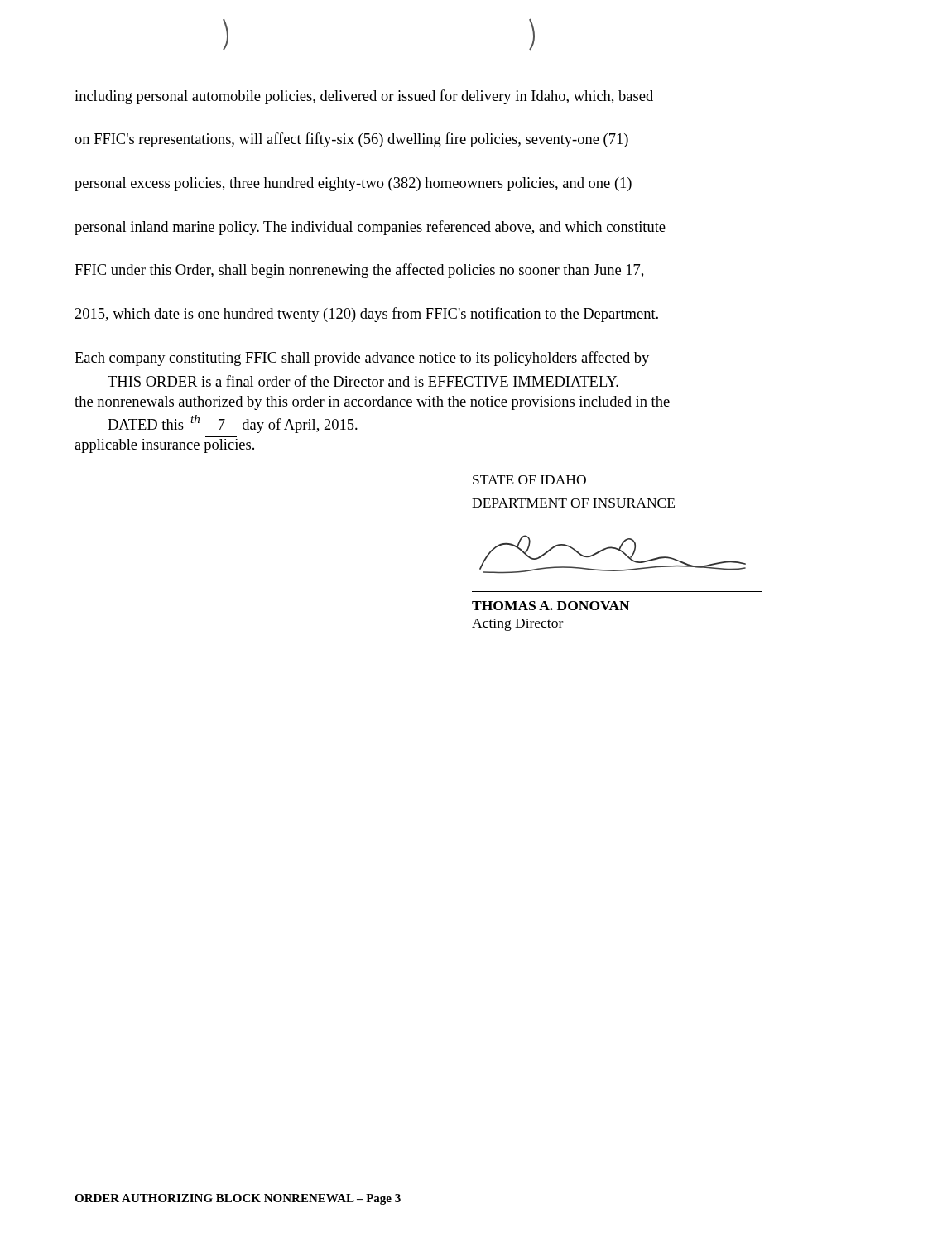Find the illustration
The image size is (952, 1242).
pyautogui.click(x=671, y=556)
